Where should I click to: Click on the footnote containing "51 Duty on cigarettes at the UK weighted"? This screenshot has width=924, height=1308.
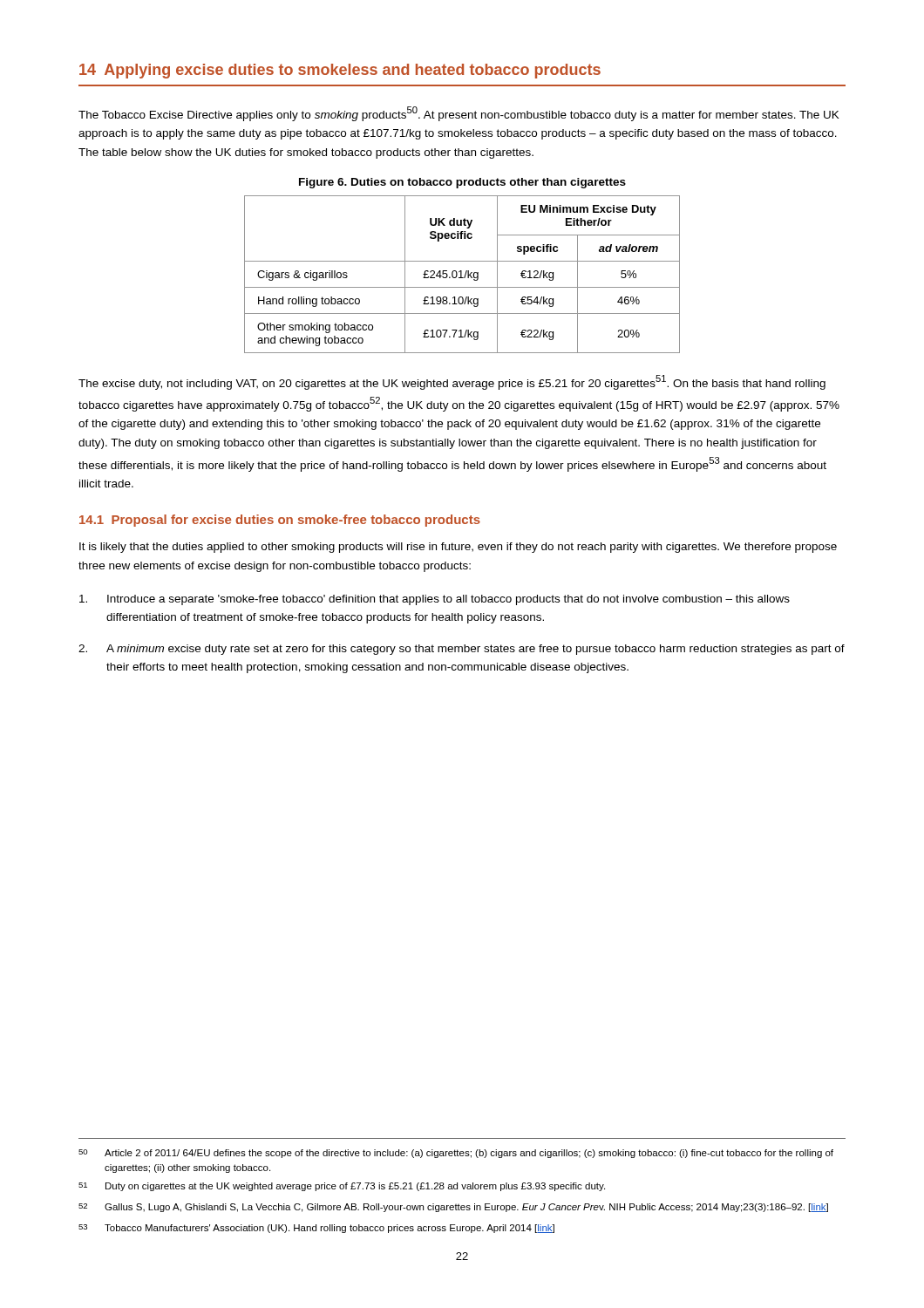coord(462,1188)
